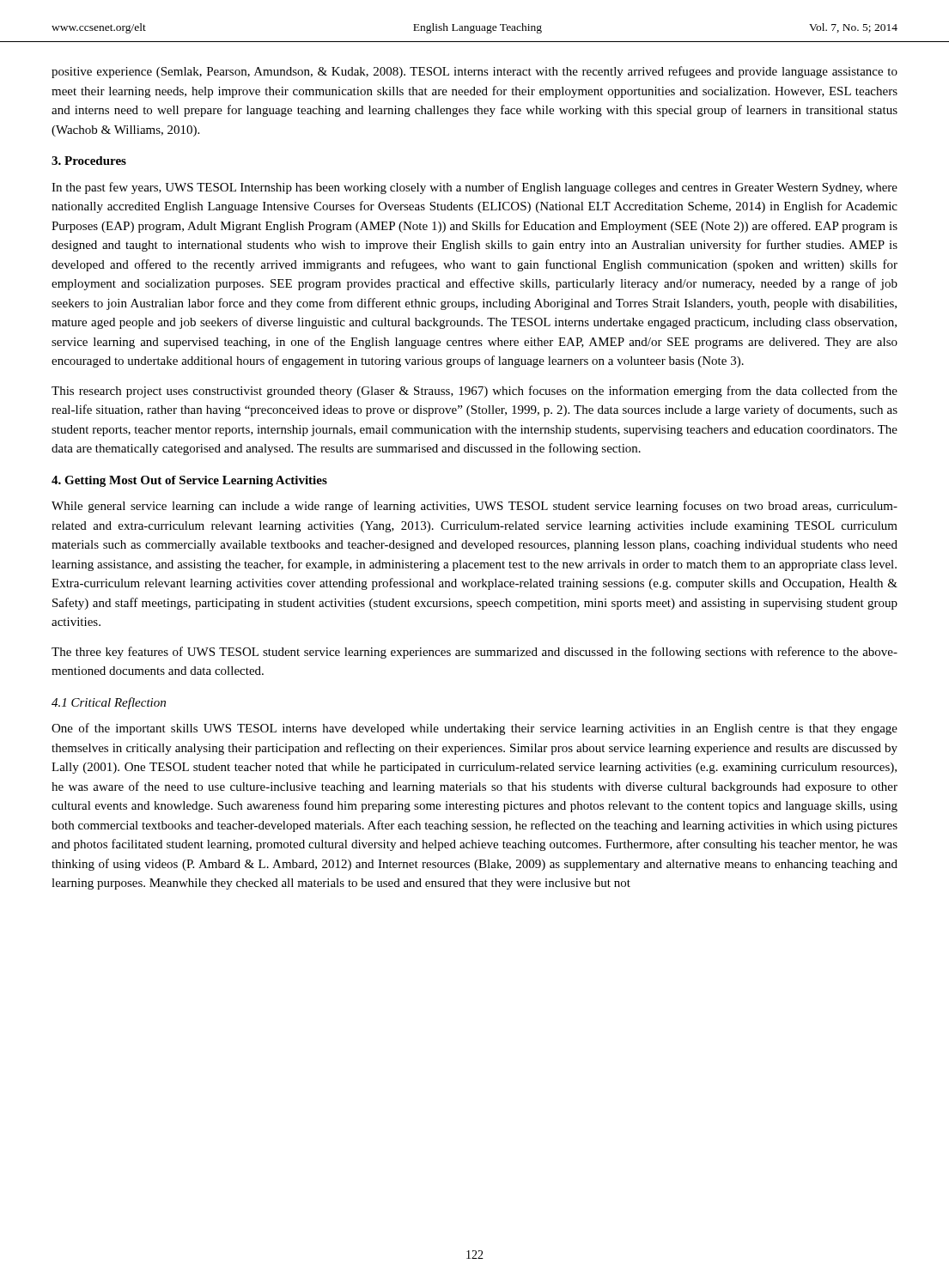Viewport: 949px width, 1288px height.
Task: Click on the text block that reads "In the past few years, UWS"
Action: tap(474, 274)
